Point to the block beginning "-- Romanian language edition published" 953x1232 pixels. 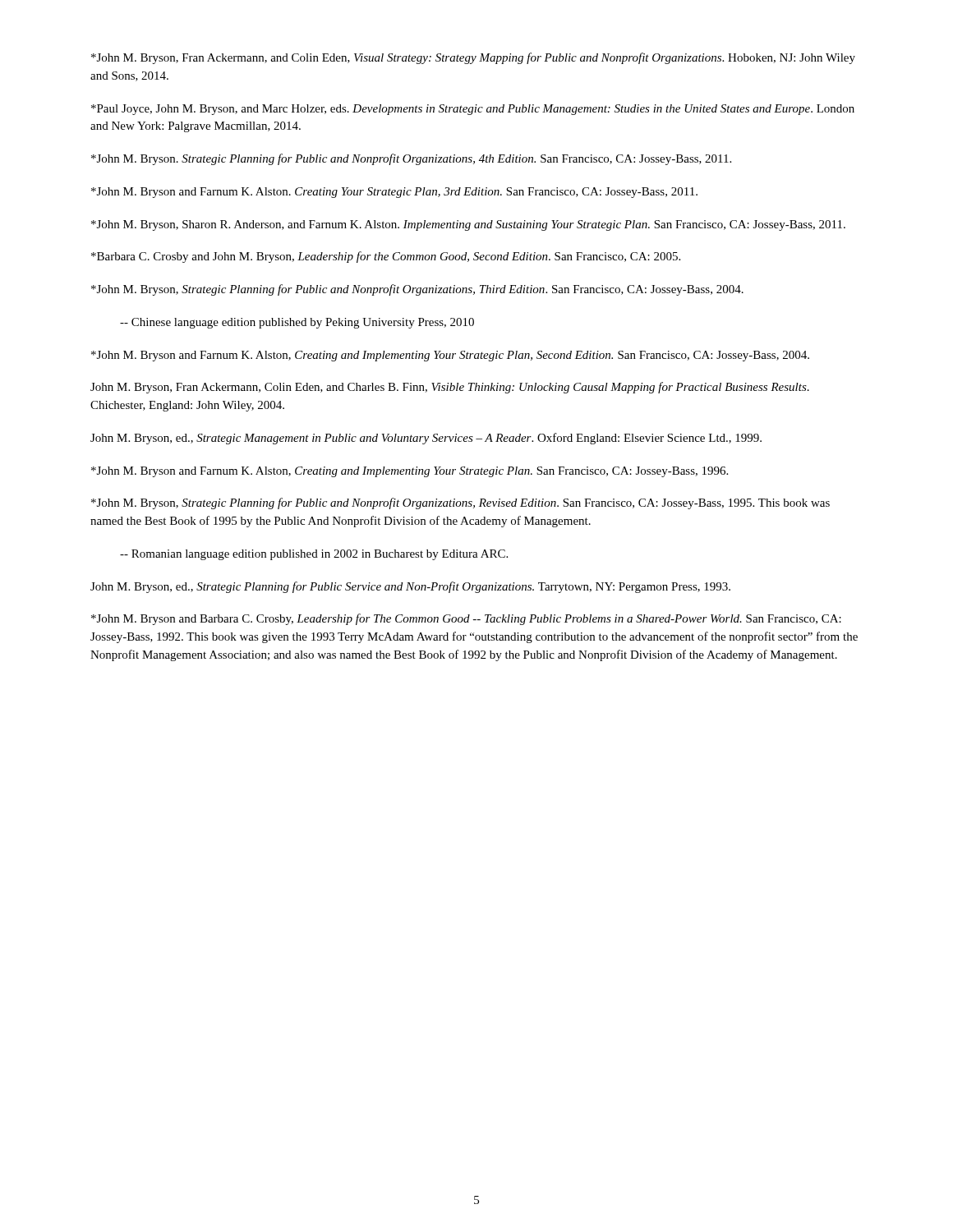point(314,553)
